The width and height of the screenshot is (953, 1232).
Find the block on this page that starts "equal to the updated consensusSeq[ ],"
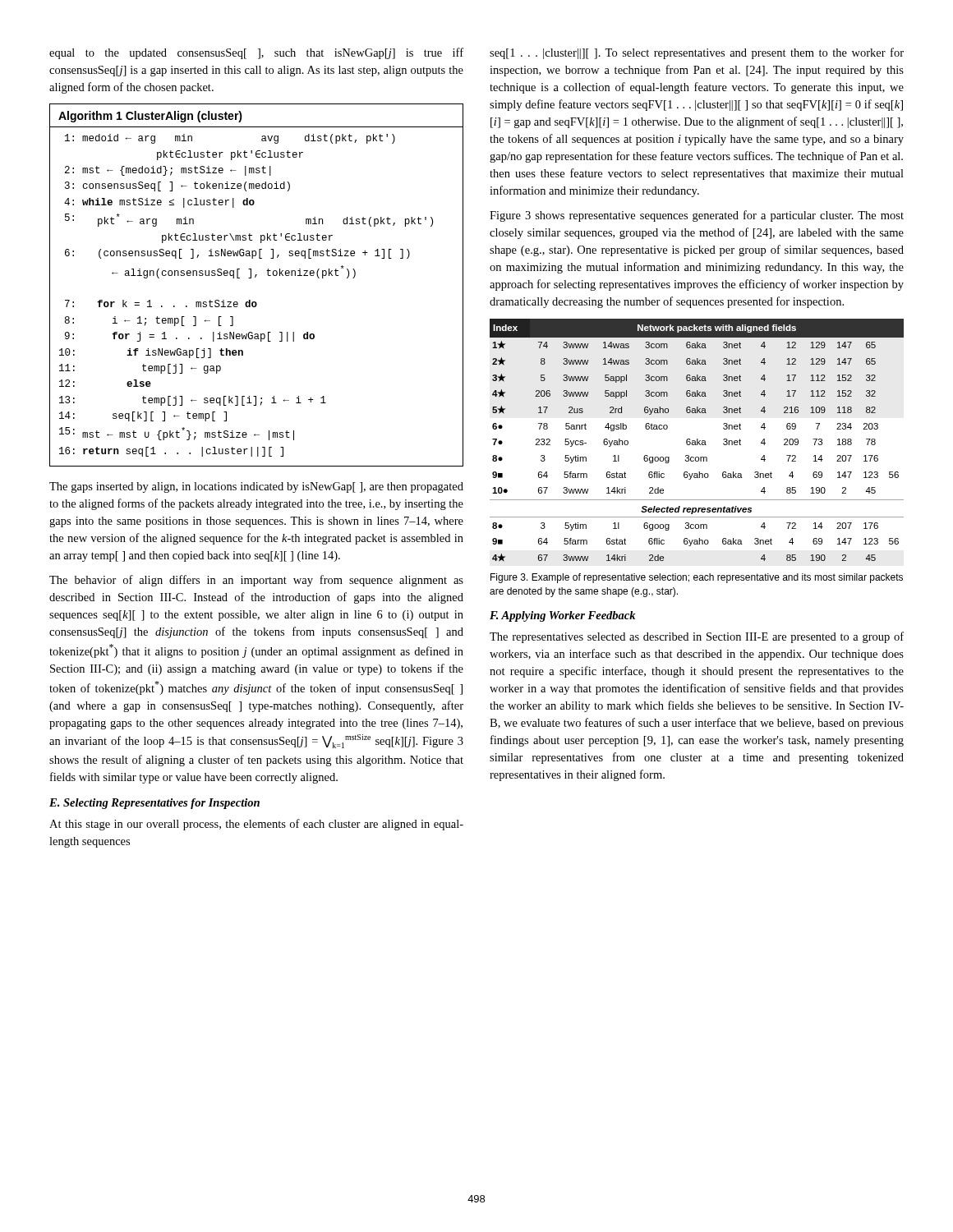coord(256,70)
